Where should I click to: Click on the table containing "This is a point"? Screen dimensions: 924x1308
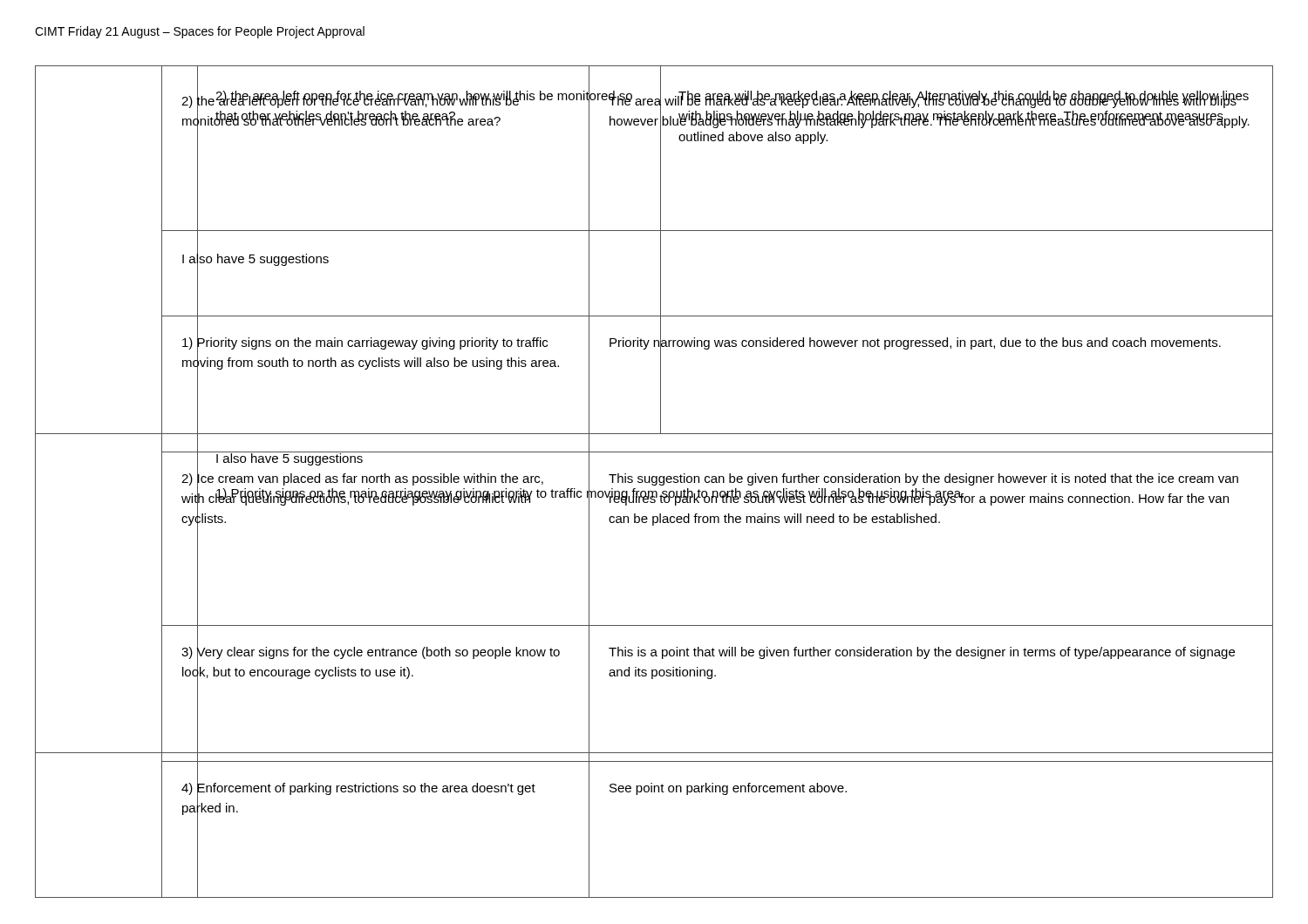click(x=654, y=482)
